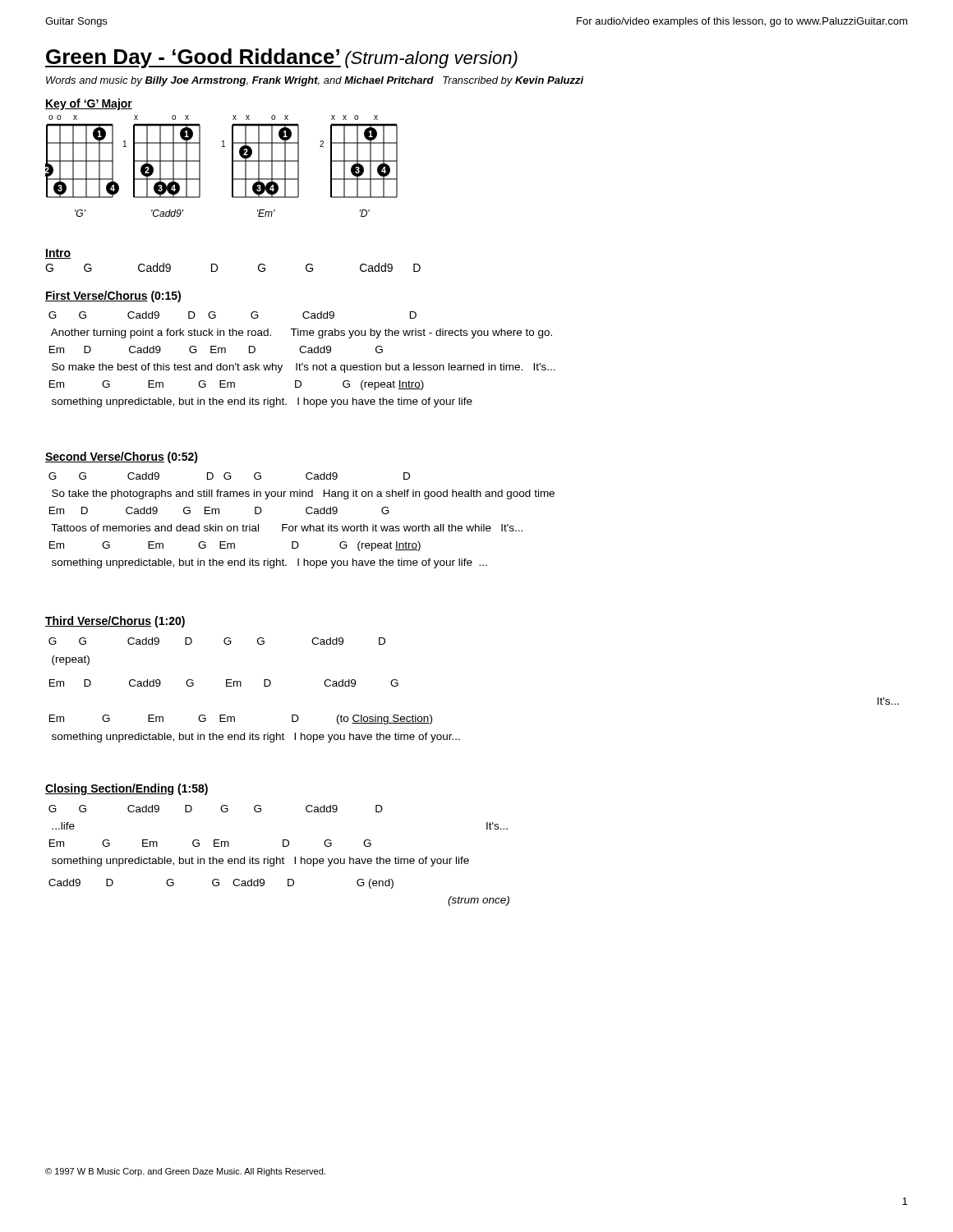
Task: Click on the section header containing "First Verse/Chorus (0:15)"
Action: point(113,296)
